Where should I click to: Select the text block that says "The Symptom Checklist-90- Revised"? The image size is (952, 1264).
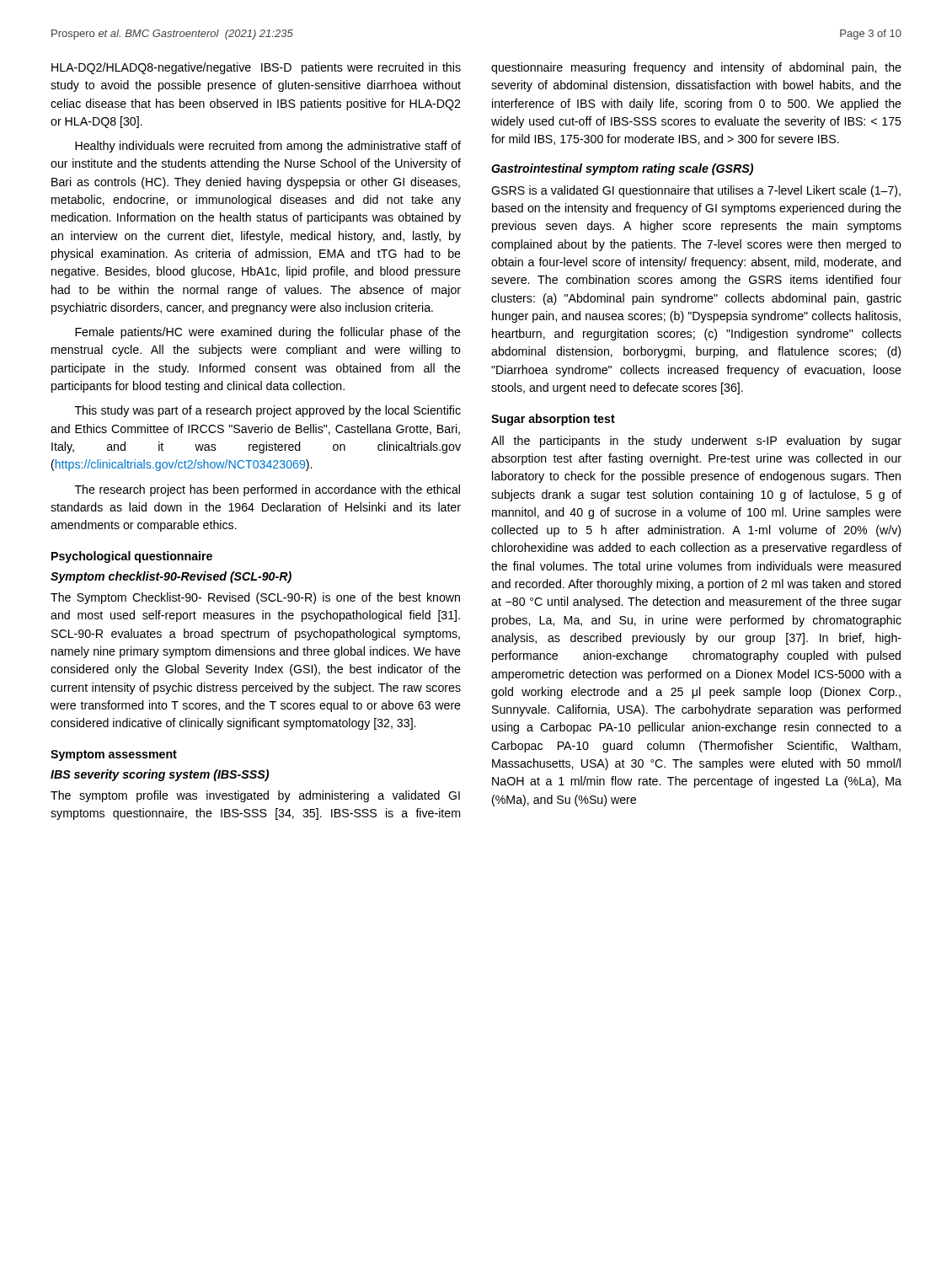256,661
